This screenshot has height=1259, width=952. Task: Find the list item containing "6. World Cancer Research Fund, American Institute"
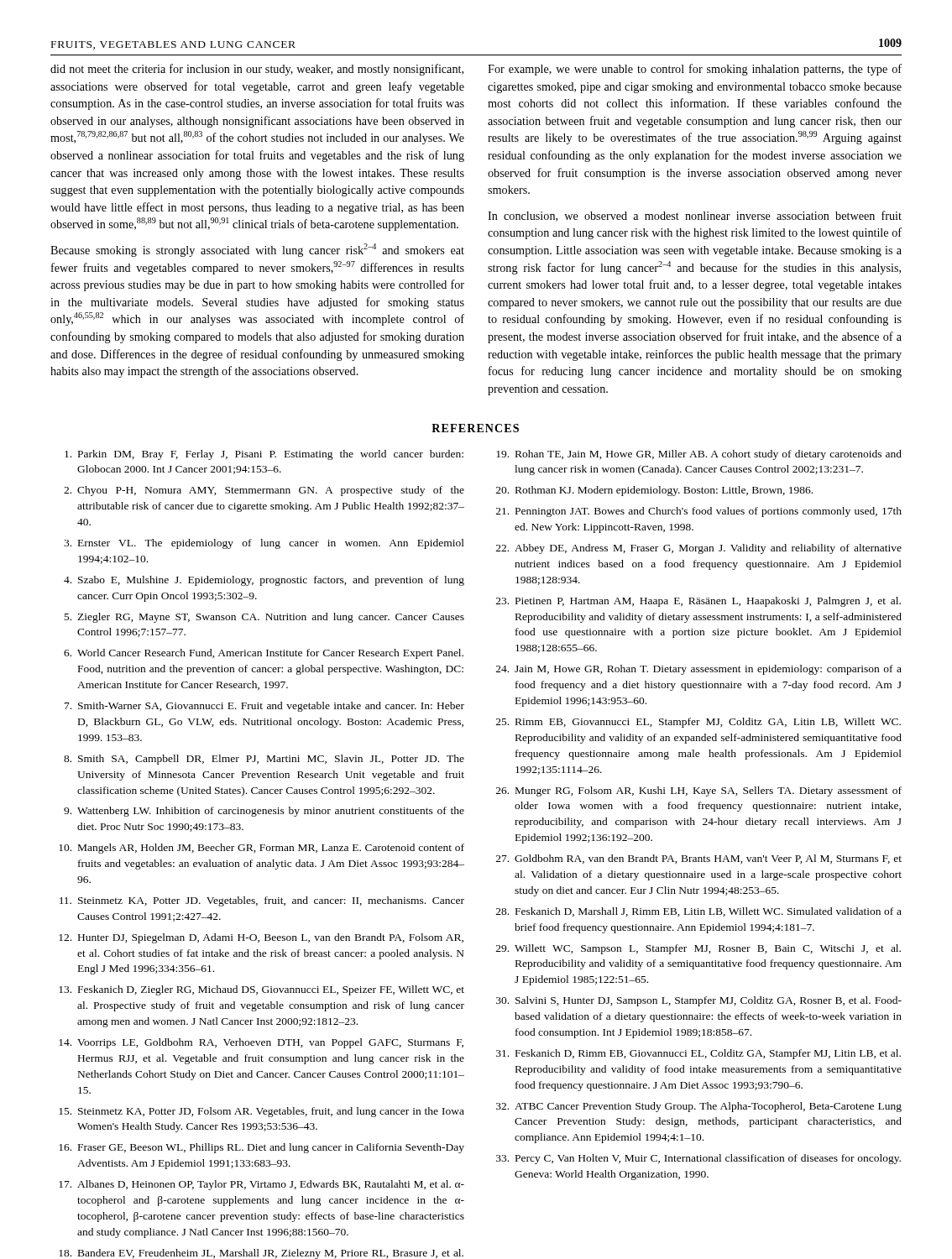(257, 670)
